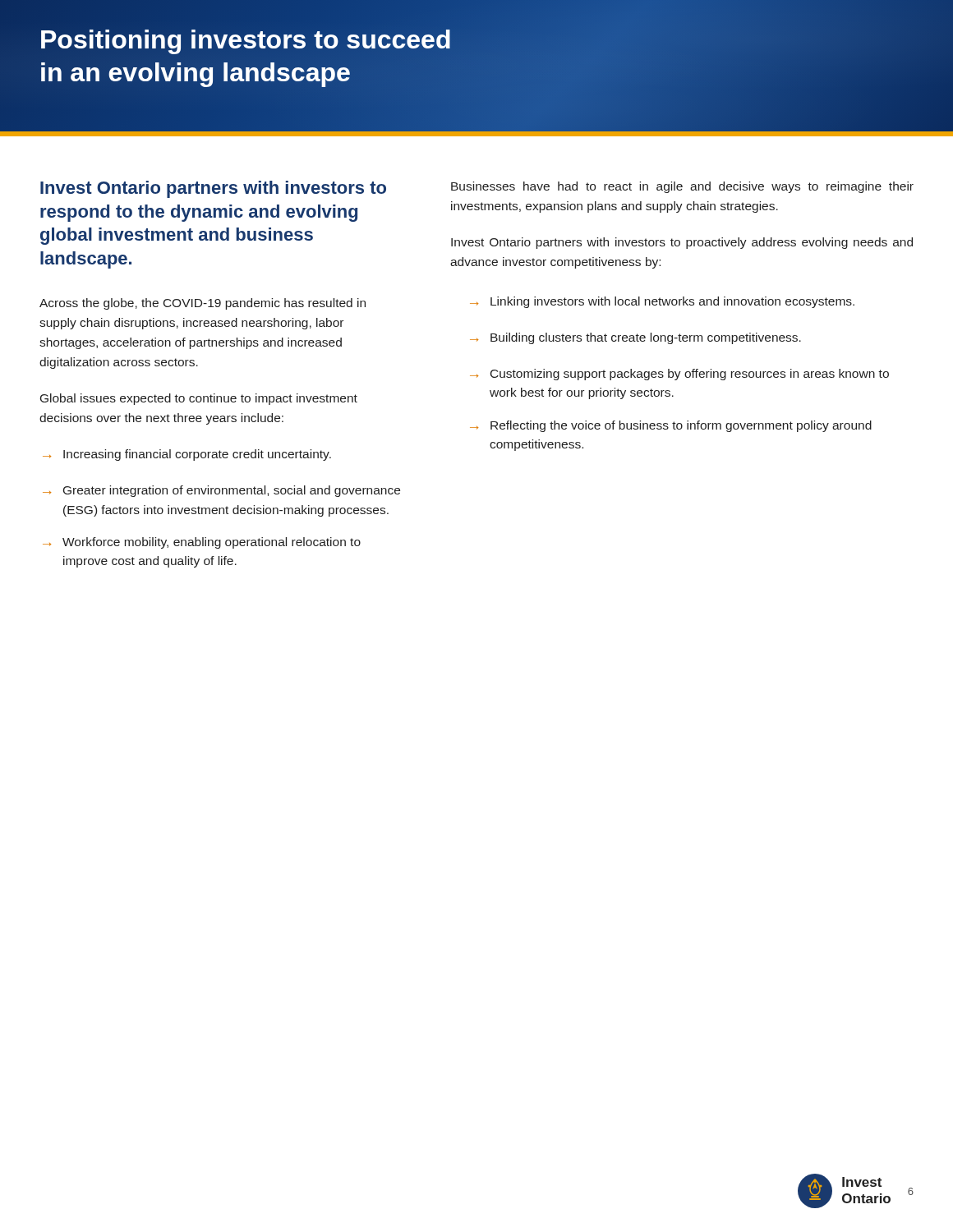
Task: Navigate to the block starting "Across the globe, the COVID-19"
Action: click(203, 333)
